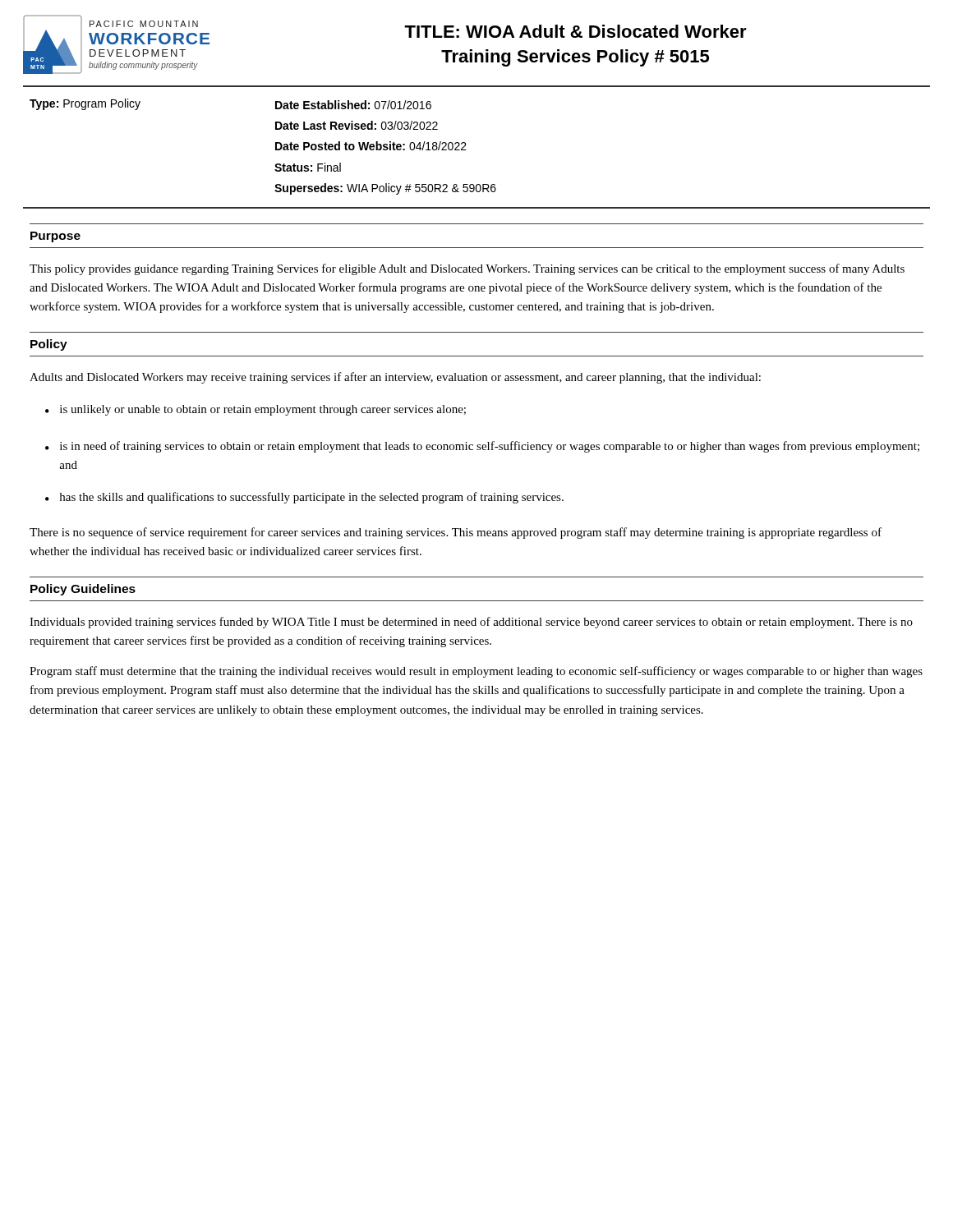
Task: Locate the text block containing "This policy provides guidance regarding"
Action: pos(467,288)
